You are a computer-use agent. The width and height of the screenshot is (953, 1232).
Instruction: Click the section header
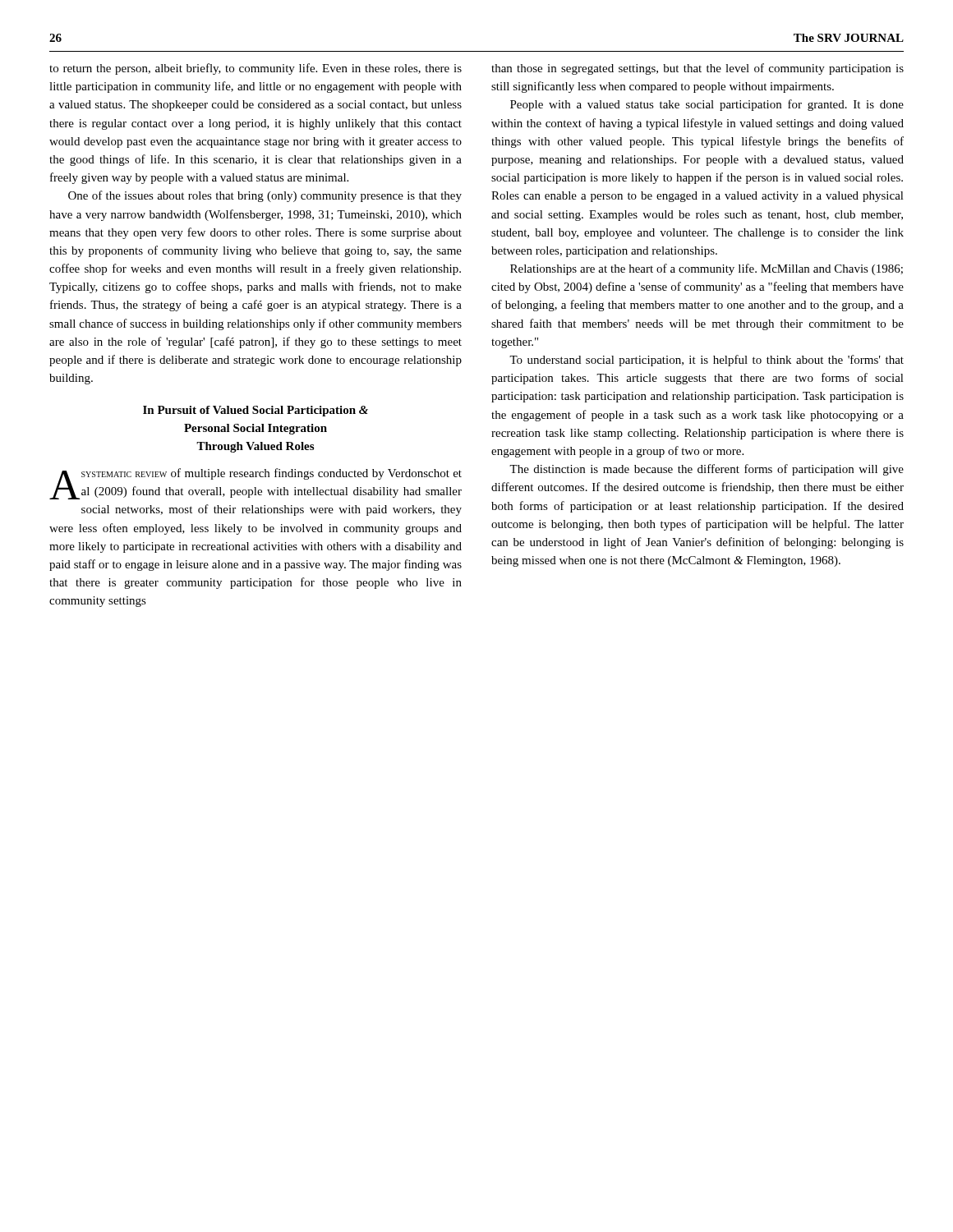[x=255, y=428]
